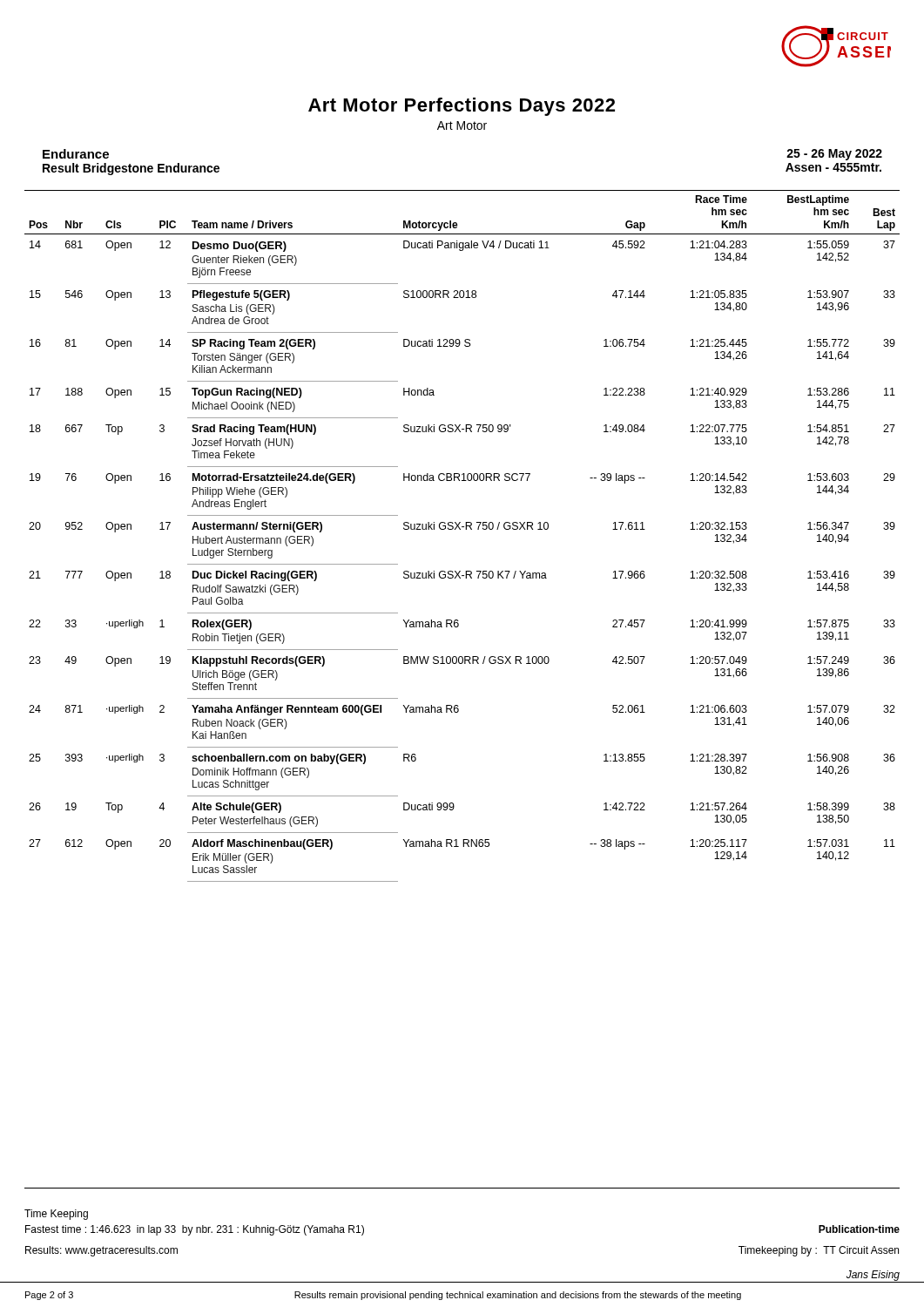Click on the logo
924x1307 pixels.
tap(834, 46)
